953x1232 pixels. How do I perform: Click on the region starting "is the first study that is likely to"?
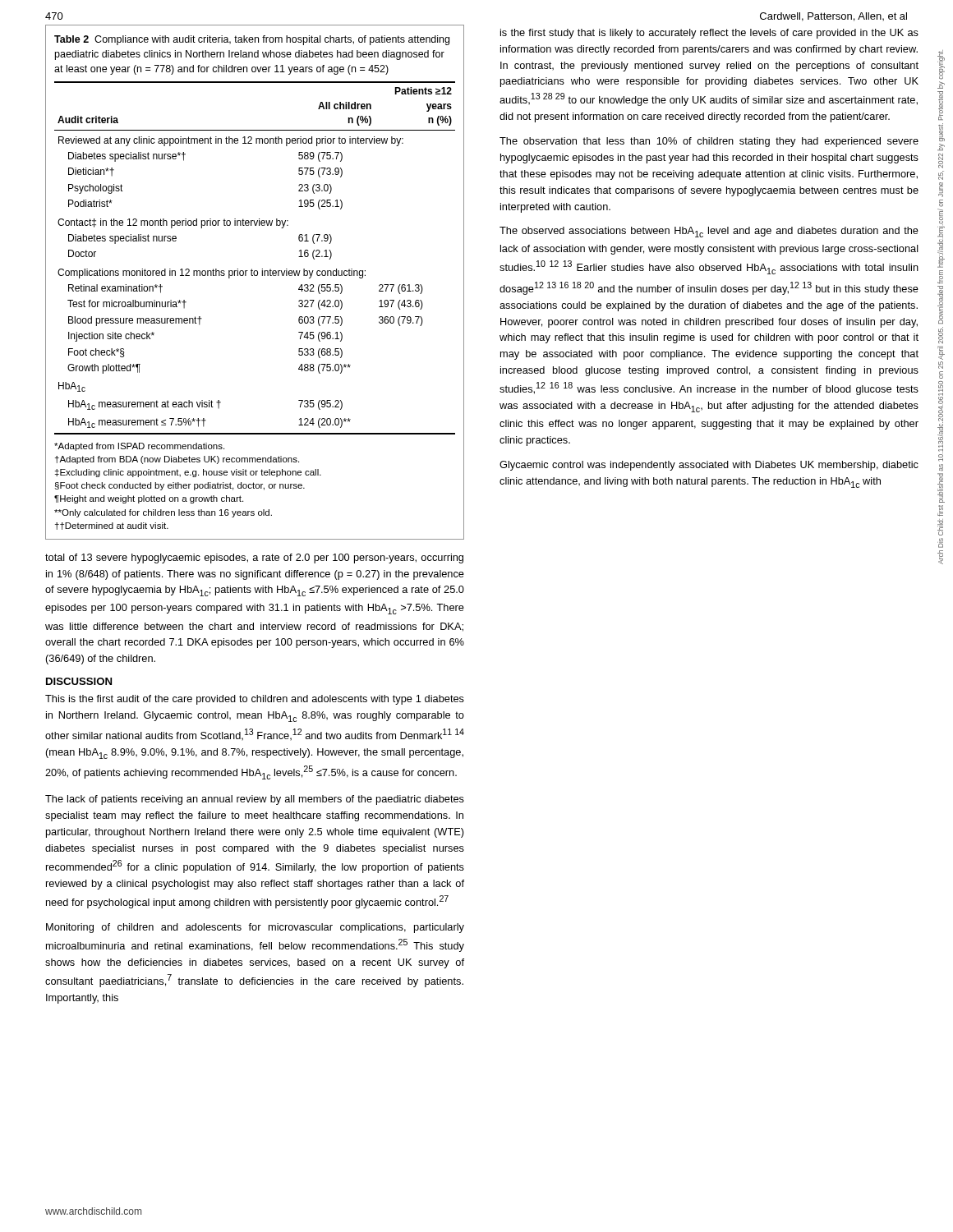point(709,74)
